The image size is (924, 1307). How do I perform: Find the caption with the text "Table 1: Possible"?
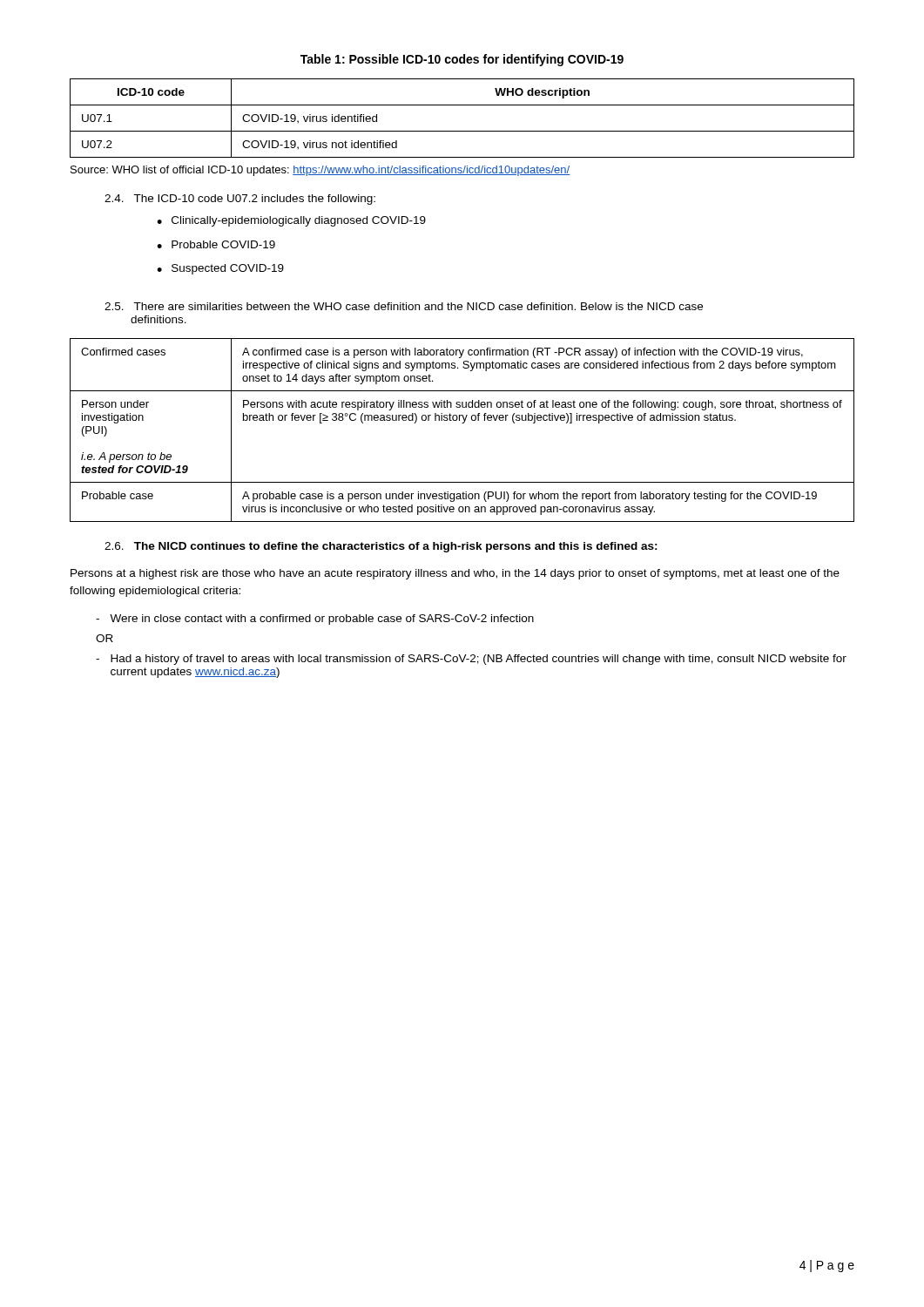click(x=462, y=59)
